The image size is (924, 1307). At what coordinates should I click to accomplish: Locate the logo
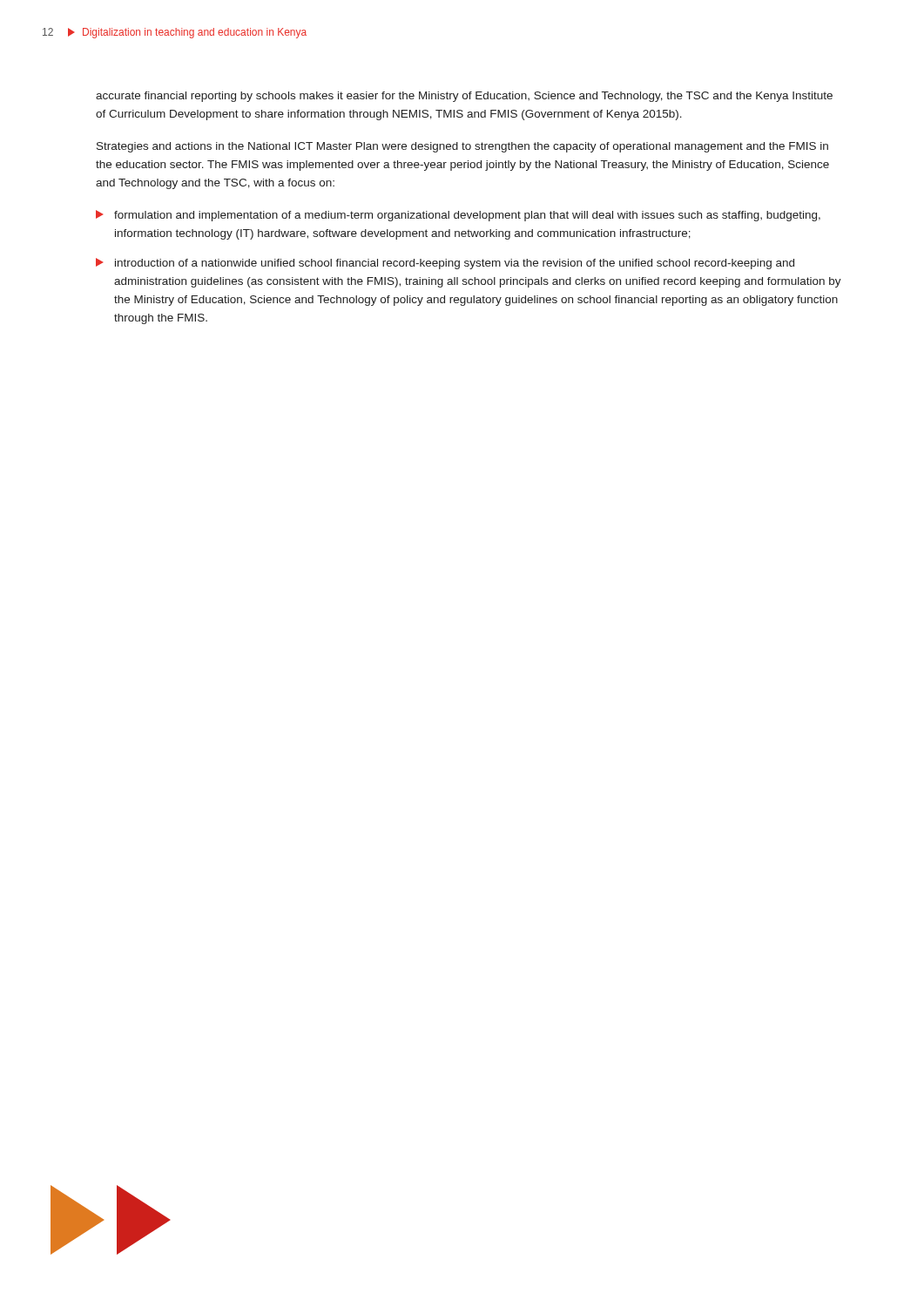(115, 1220)
